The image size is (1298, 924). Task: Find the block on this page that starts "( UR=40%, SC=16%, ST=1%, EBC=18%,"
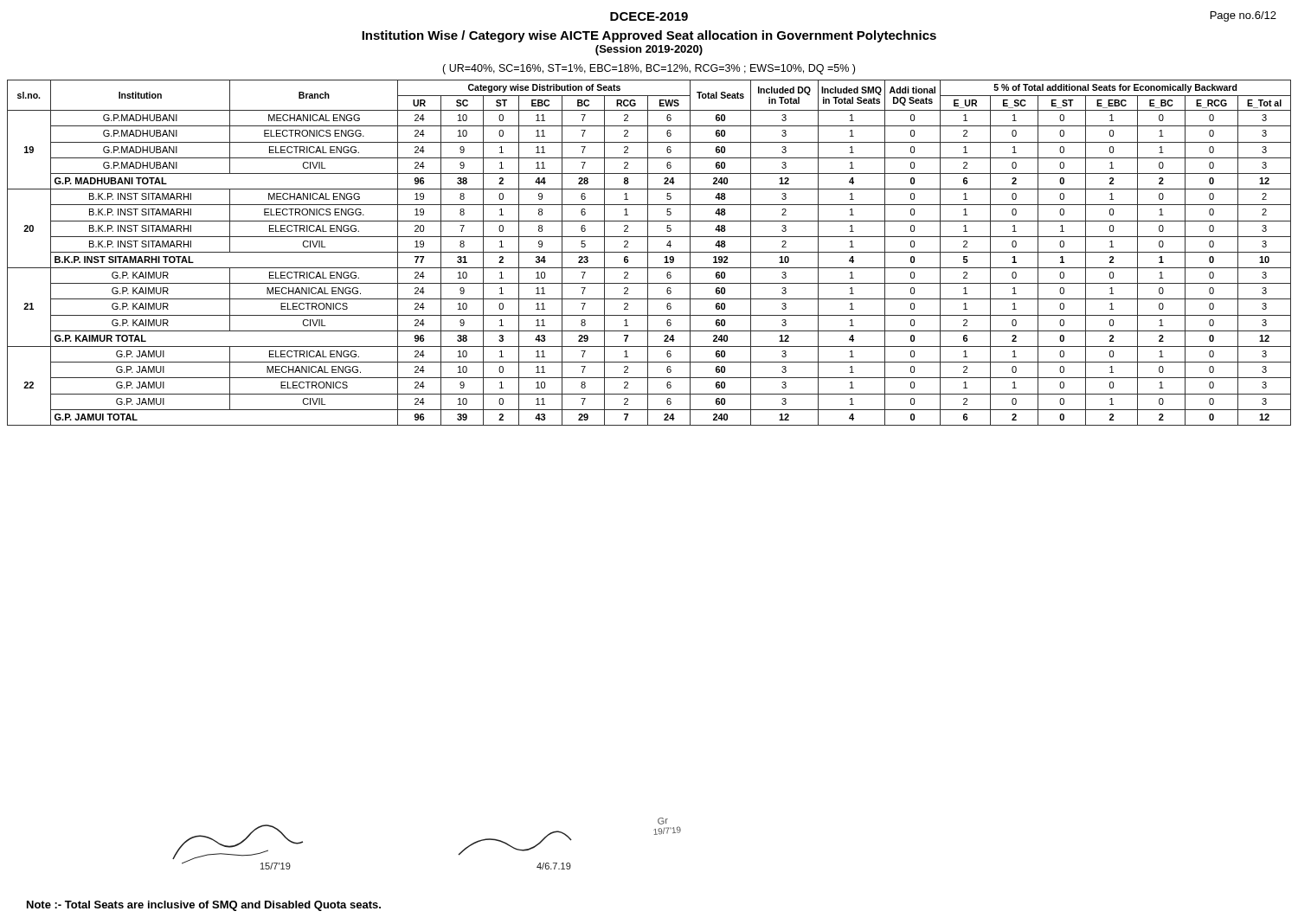coord(649,68)
